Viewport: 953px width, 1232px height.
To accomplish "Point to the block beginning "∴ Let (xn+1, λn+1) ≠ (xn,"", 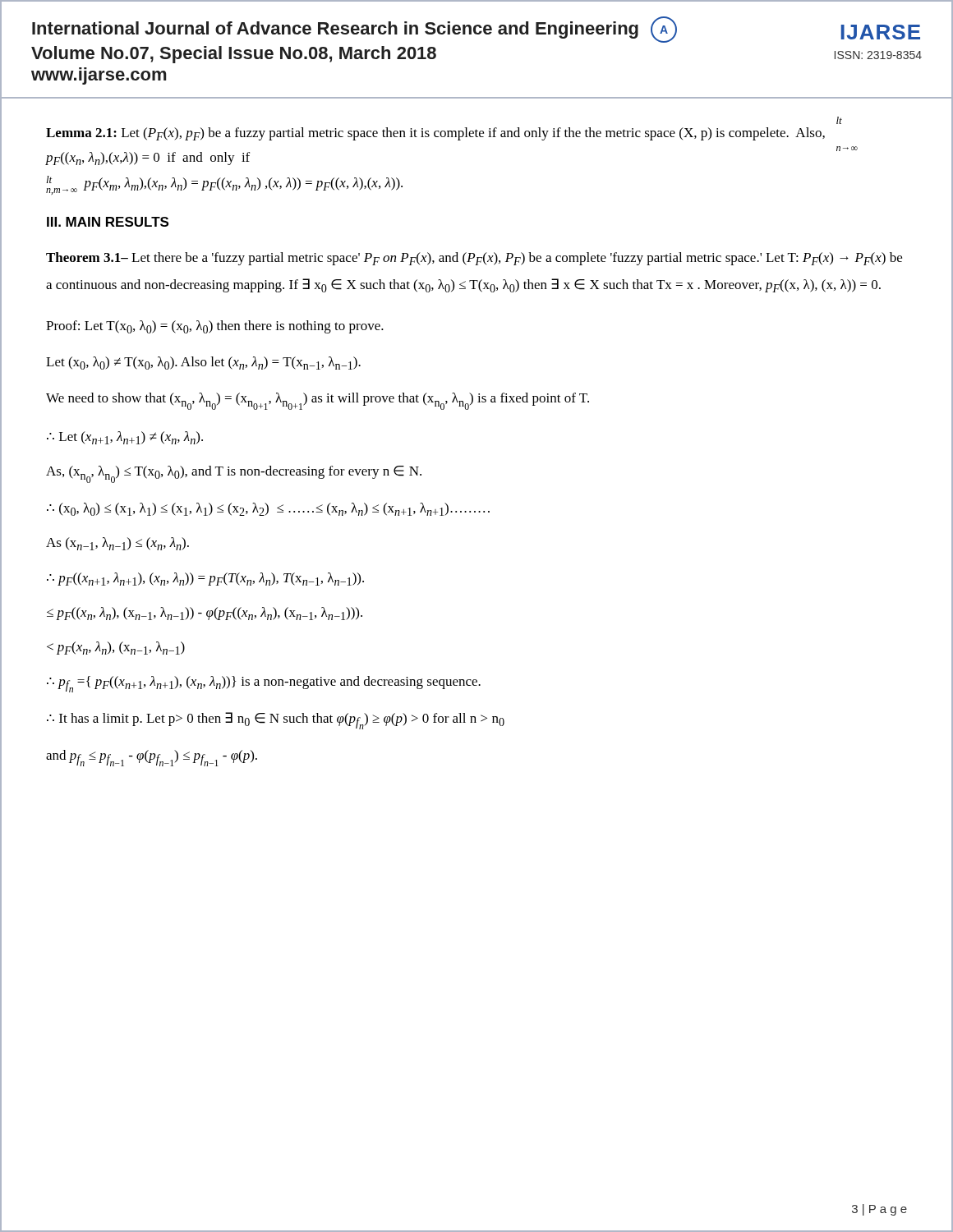I will tap(125, 438).
